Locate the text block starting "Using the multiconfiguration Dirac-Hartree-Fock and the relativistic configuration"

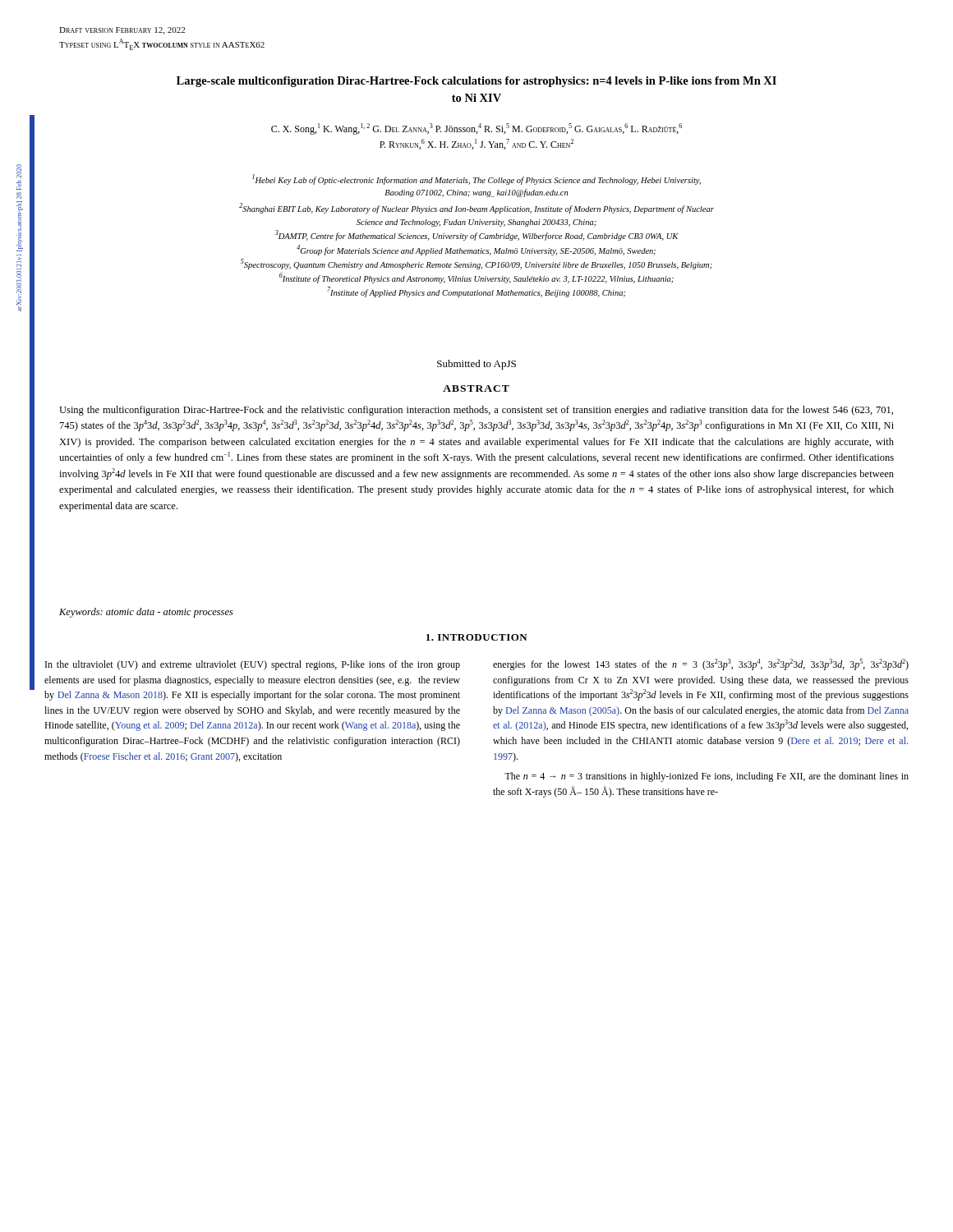tap(476, 458)
